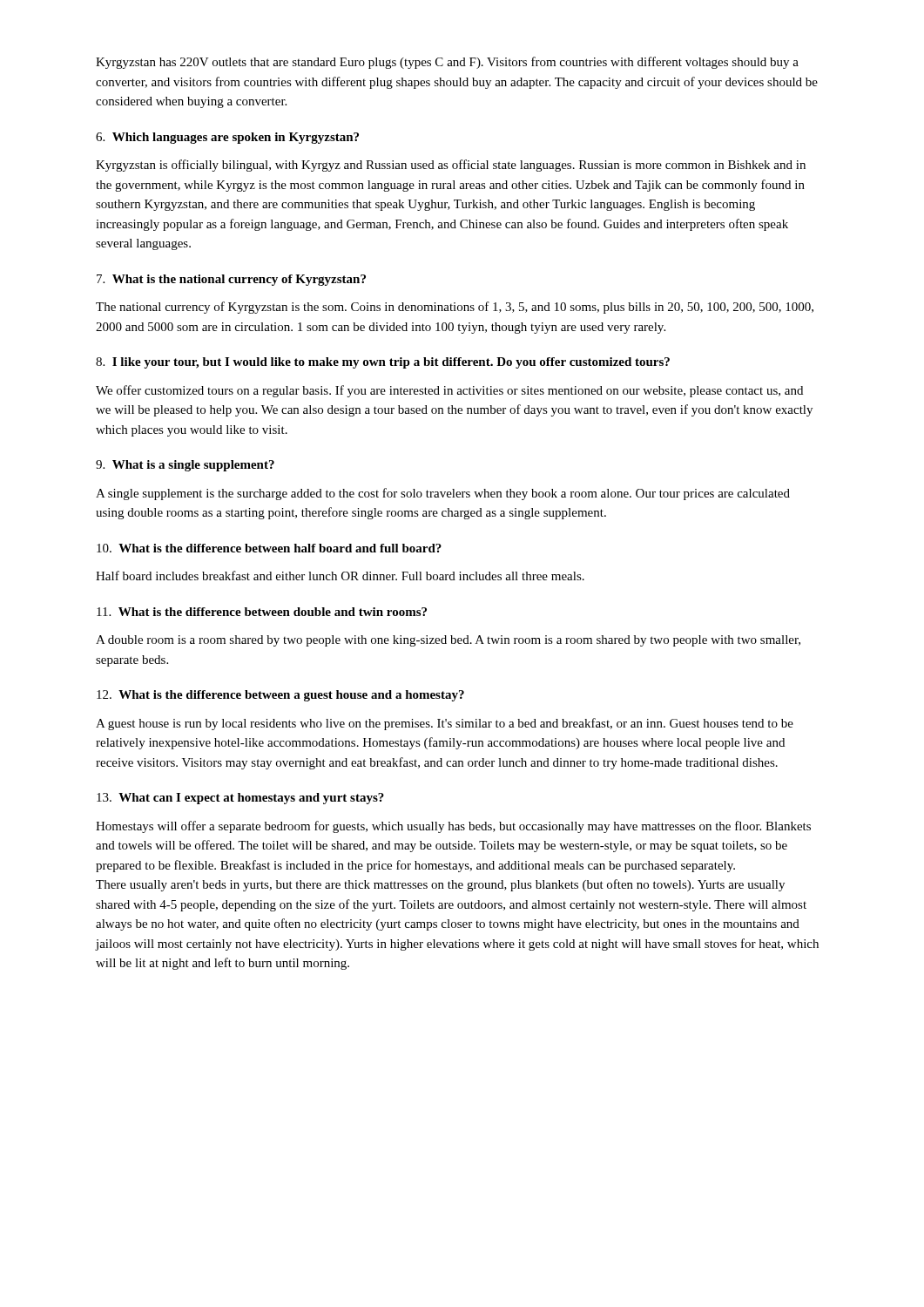Click on the section header that says "6. Which languages"

point(228,136)
